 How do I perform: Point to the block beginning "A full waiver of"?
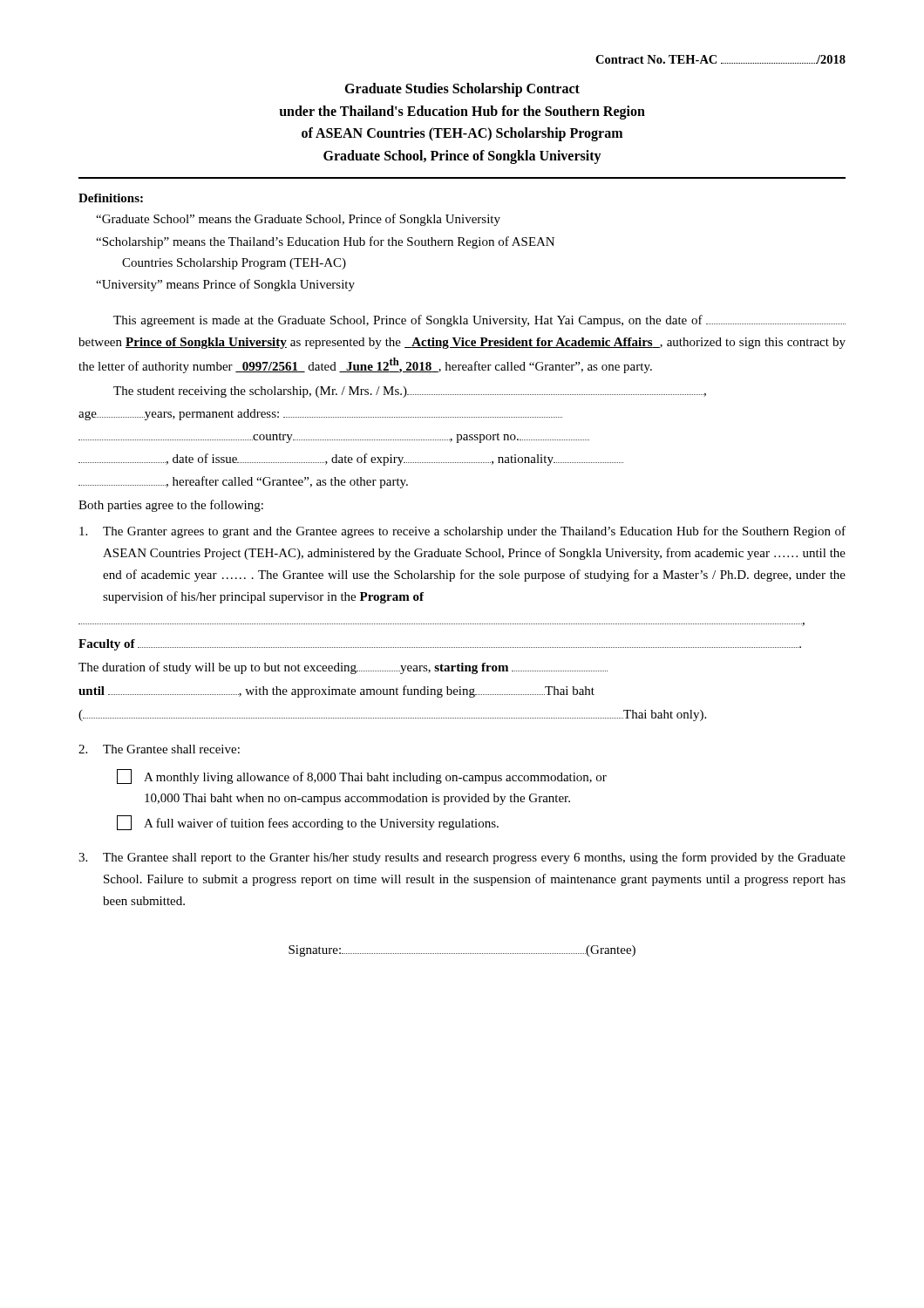point(308,824)
